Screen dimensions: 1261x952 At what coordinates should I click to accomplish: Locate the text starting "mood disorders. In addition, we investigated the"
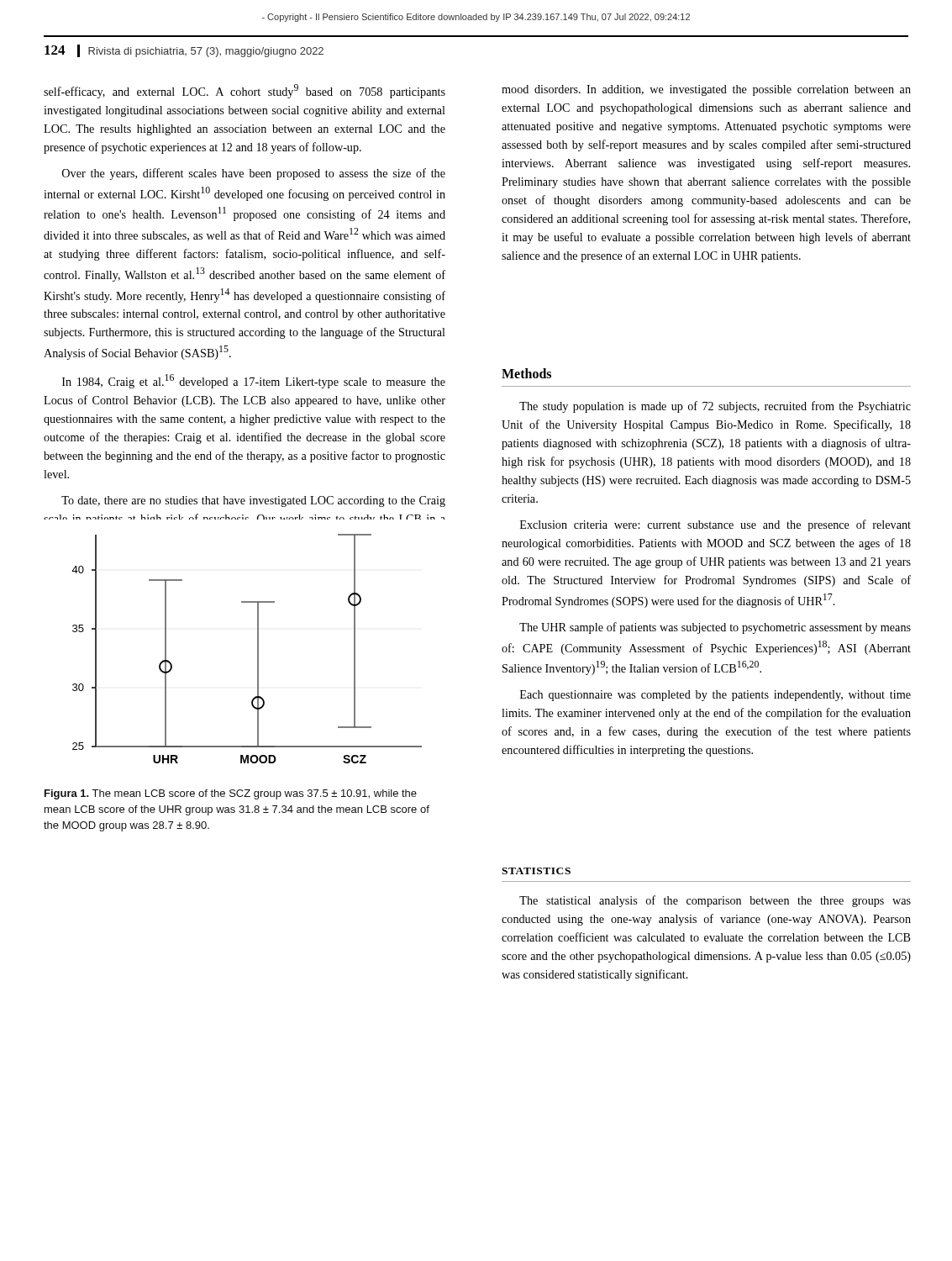coord(706,172)
